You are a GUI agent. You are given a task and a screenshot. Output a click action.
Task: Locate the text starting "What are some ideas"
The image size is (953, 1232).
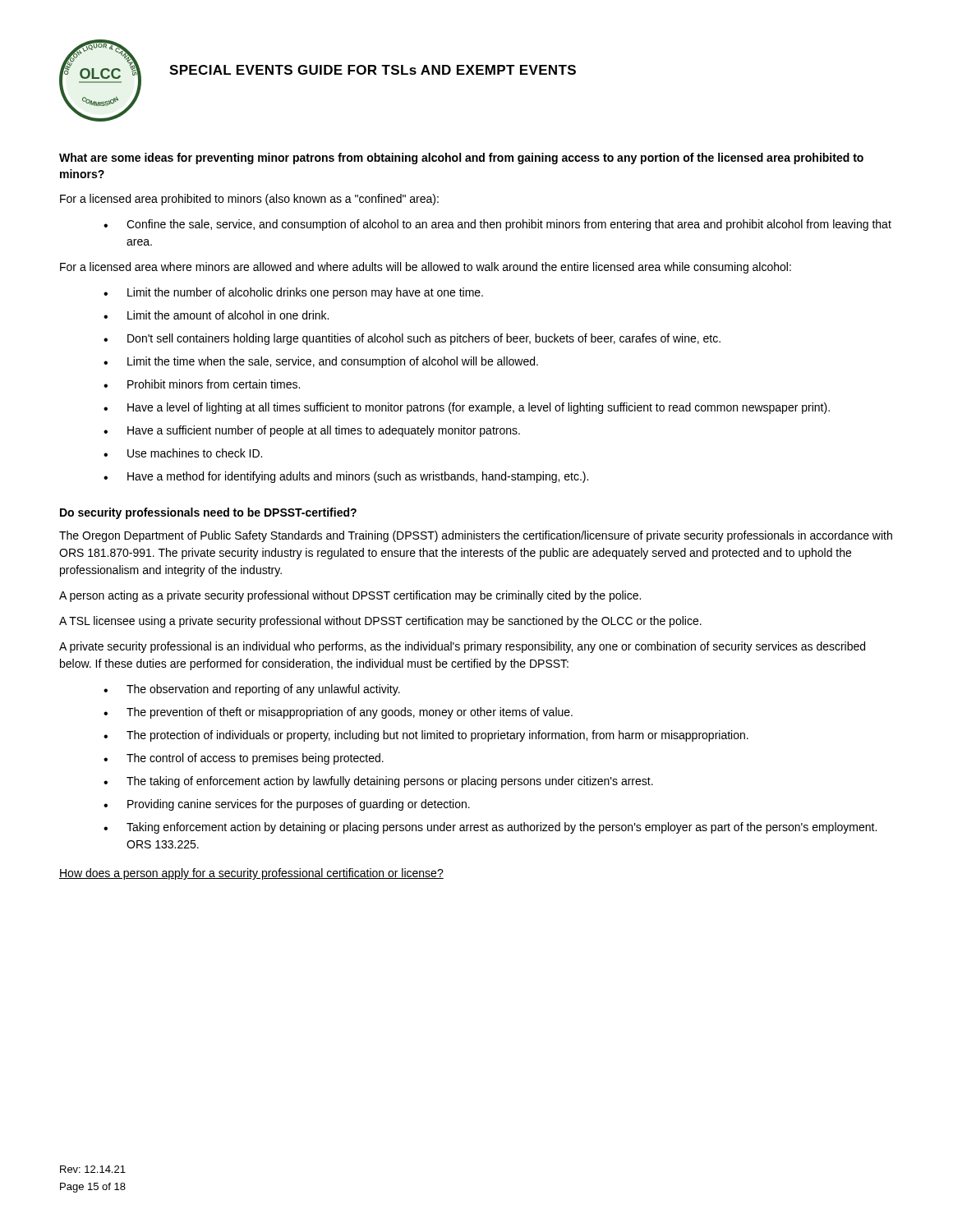pyautogui.click(x=461, y=166)
